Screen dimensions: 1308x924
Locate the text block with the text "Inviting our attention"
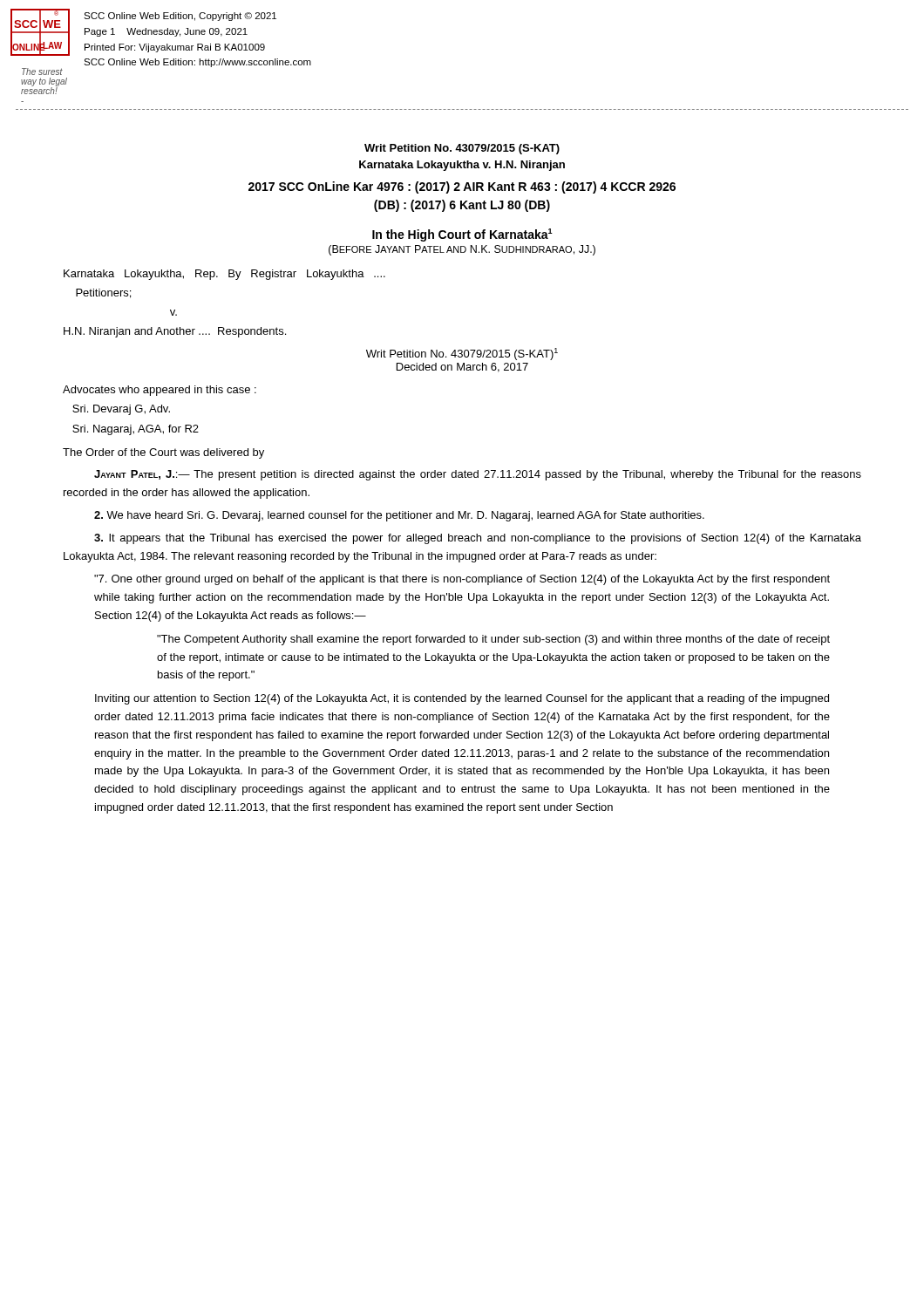coord(462,753)
